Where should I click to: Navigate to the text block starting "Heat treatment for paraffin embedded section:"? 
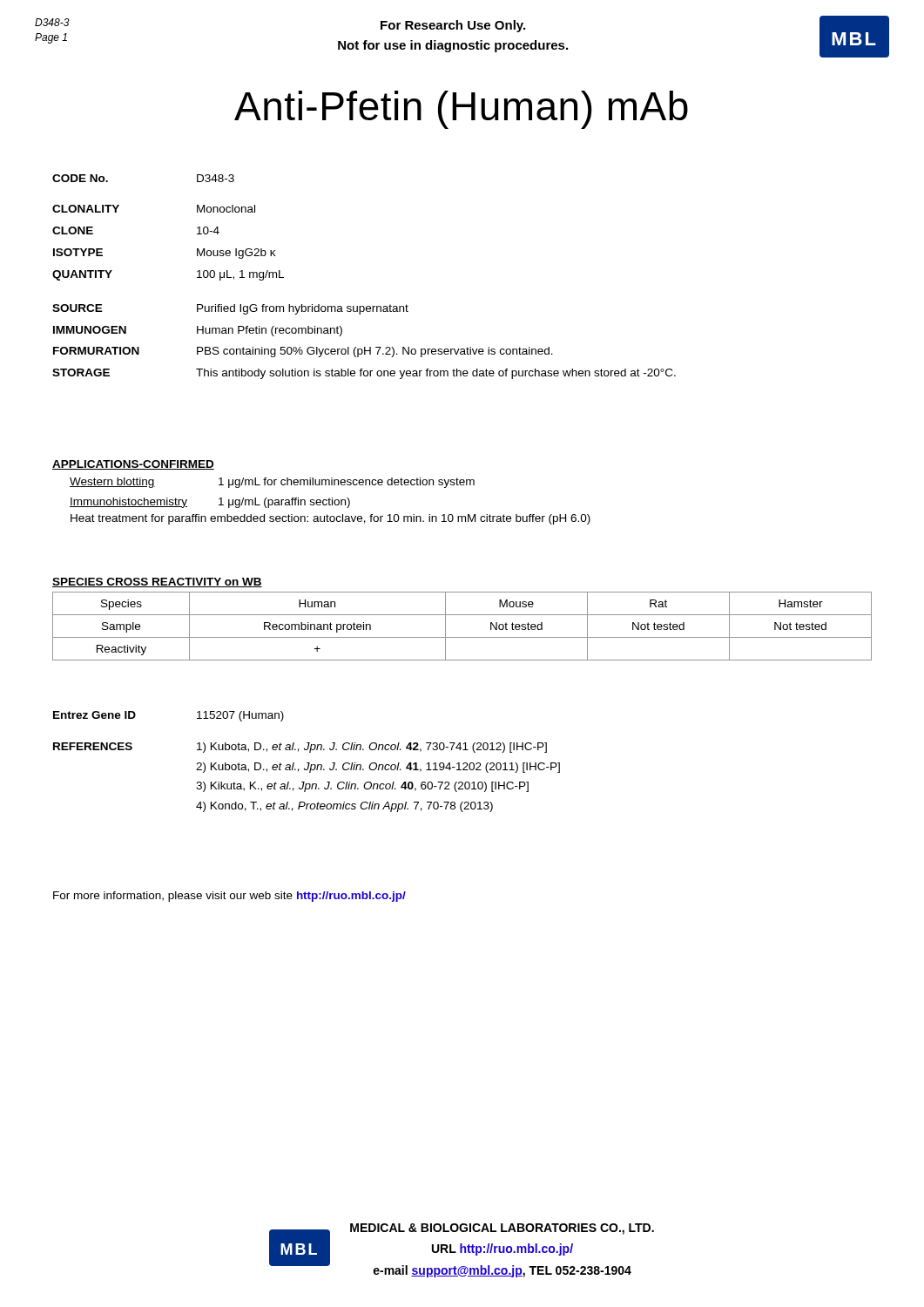[x=330, y=518]
